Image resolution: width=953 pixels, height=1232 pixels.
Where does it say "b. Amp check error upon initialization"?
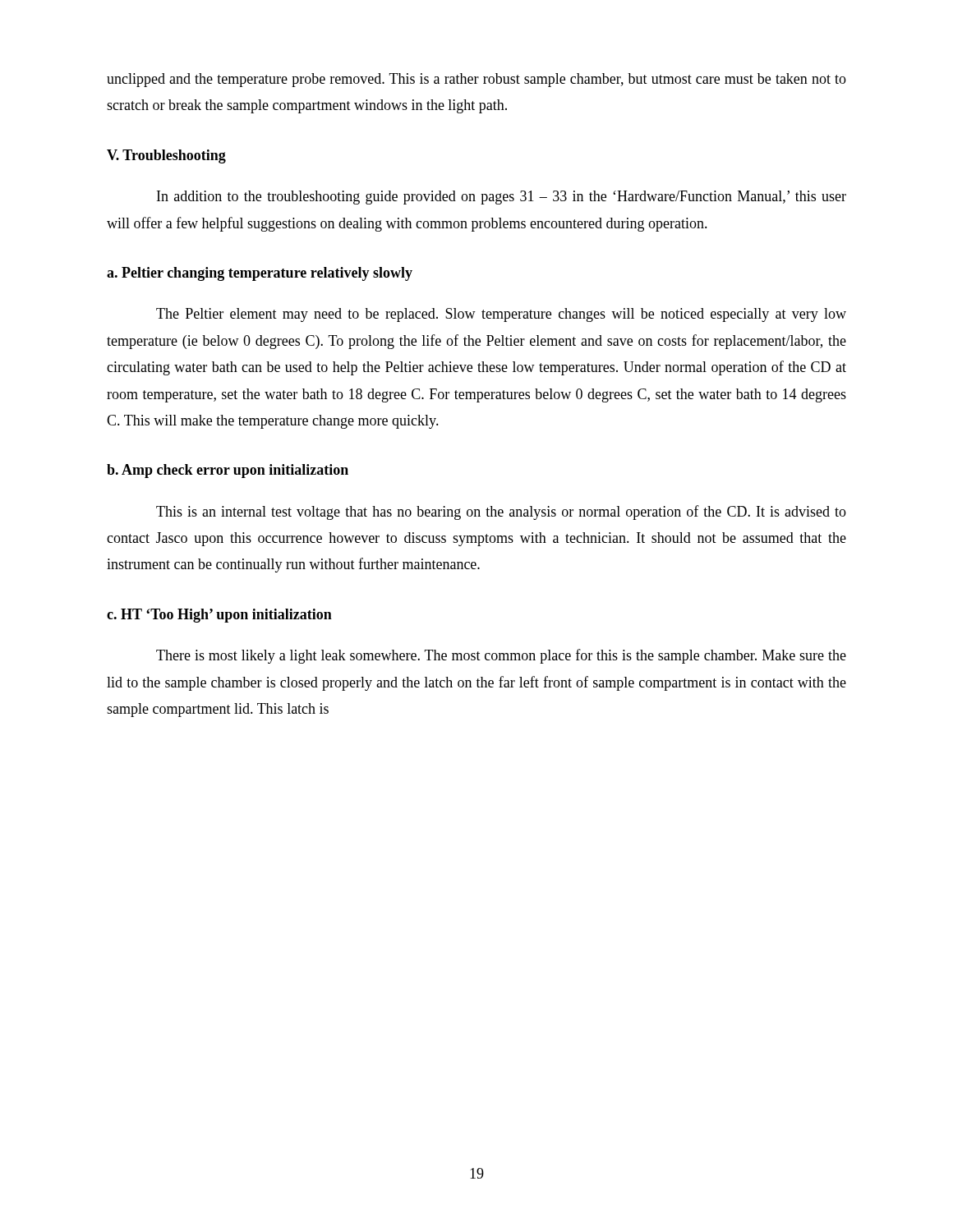click(228, 471)
